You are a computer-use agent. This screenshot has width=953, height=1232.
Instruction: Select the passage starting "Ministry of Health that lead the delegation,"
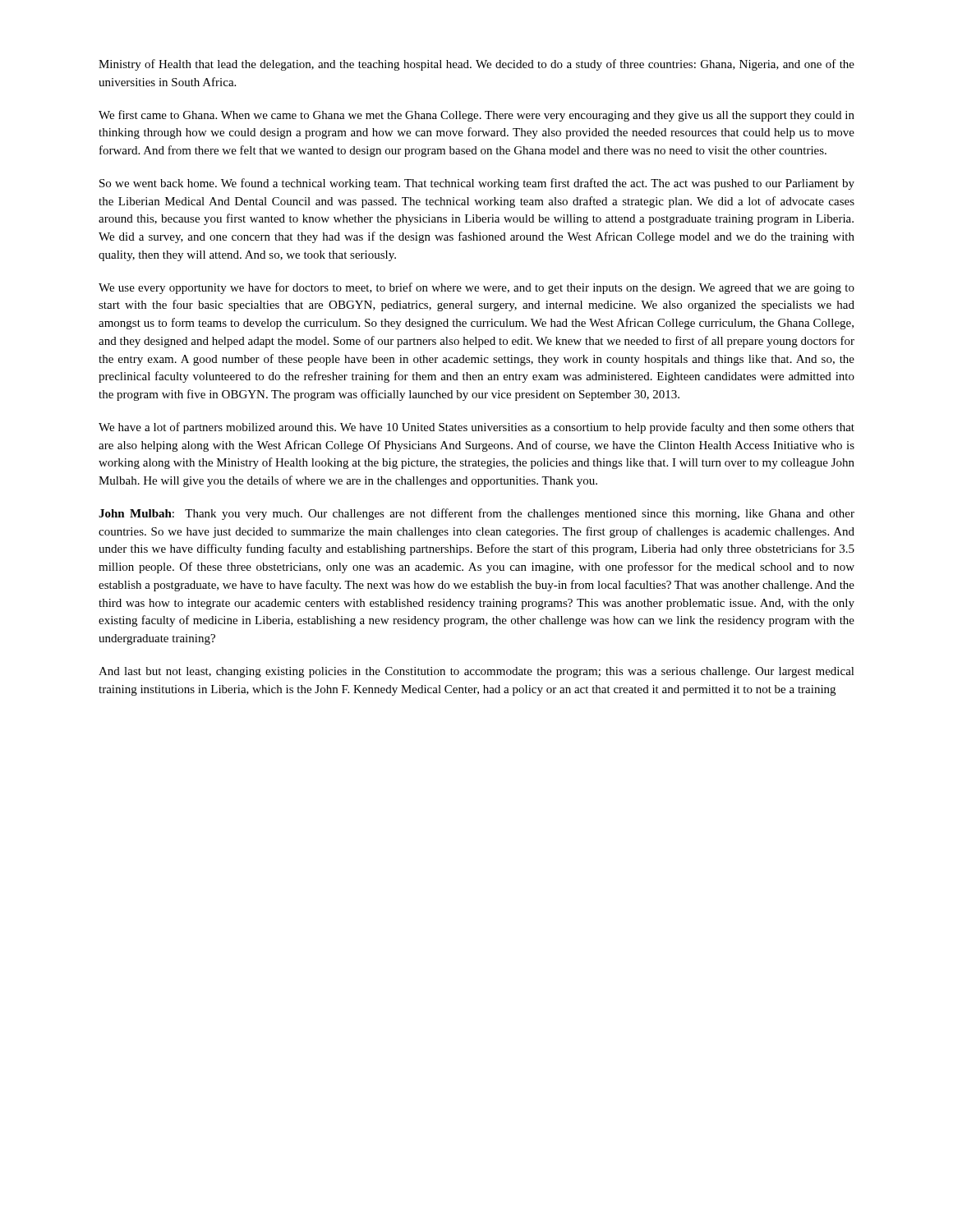[476, 73]
